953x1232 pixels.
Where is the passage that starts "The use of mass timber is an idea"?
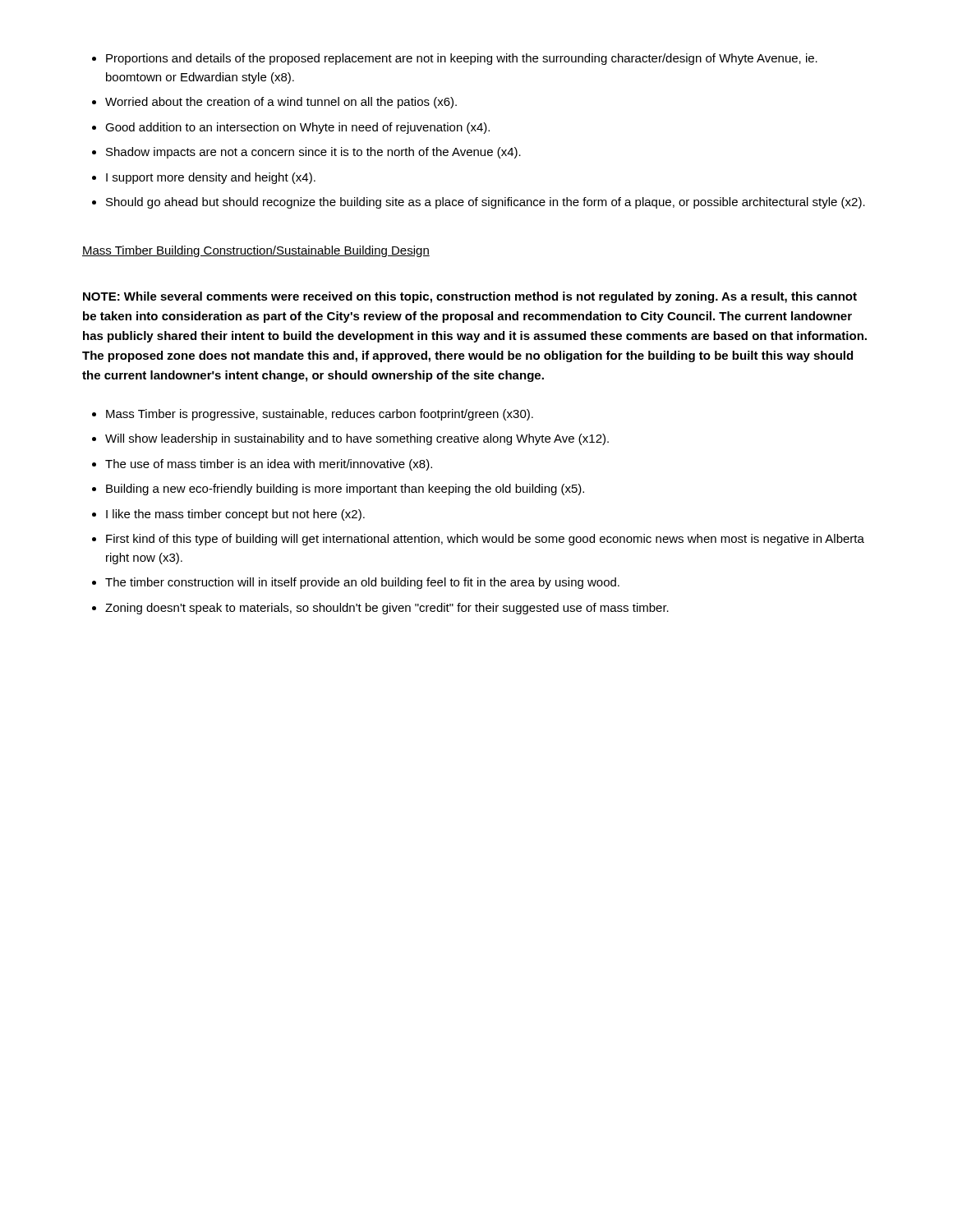[x=269, y=463]
